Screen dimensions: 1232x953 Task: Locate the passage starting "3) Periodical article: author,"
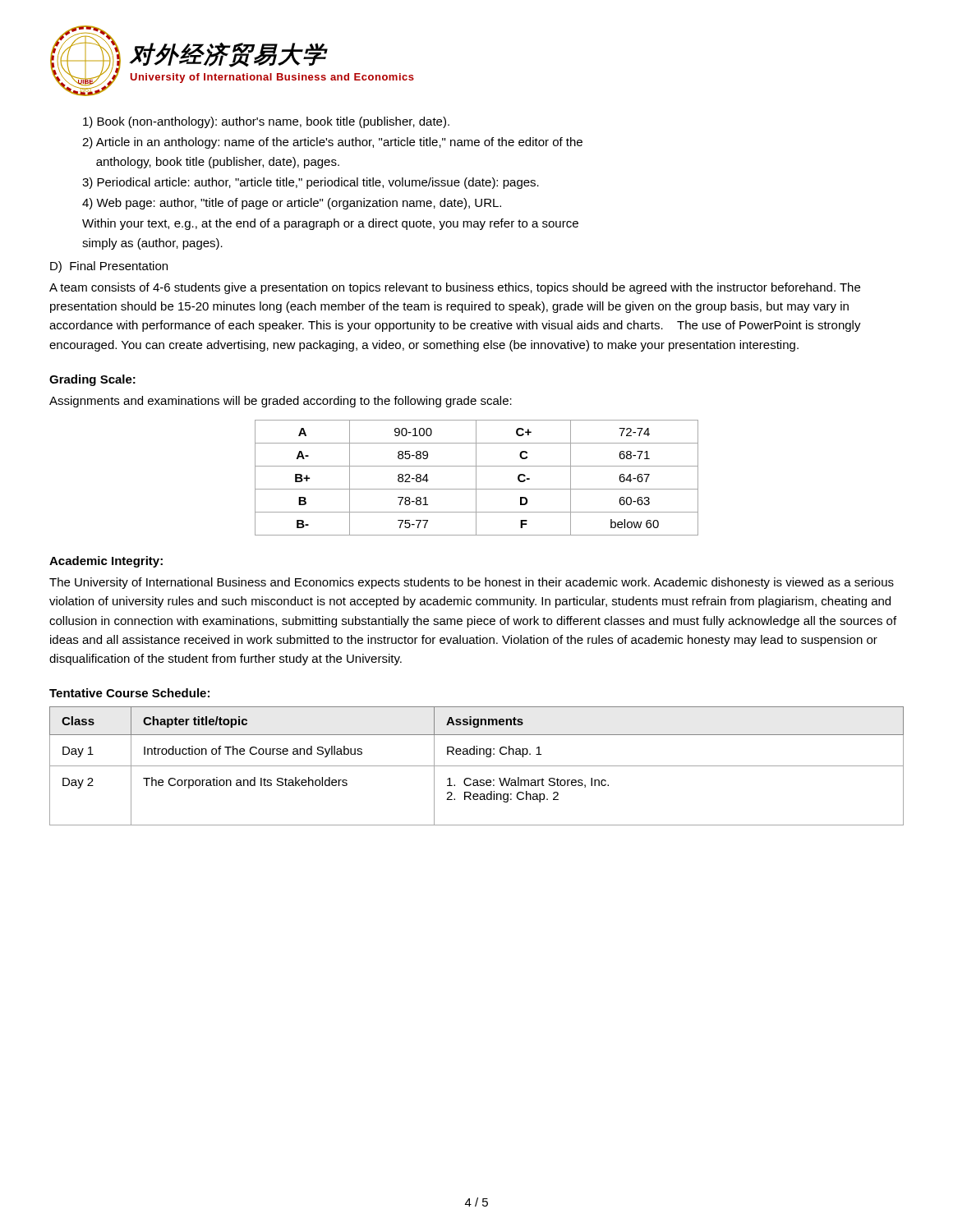click(311, 182)
